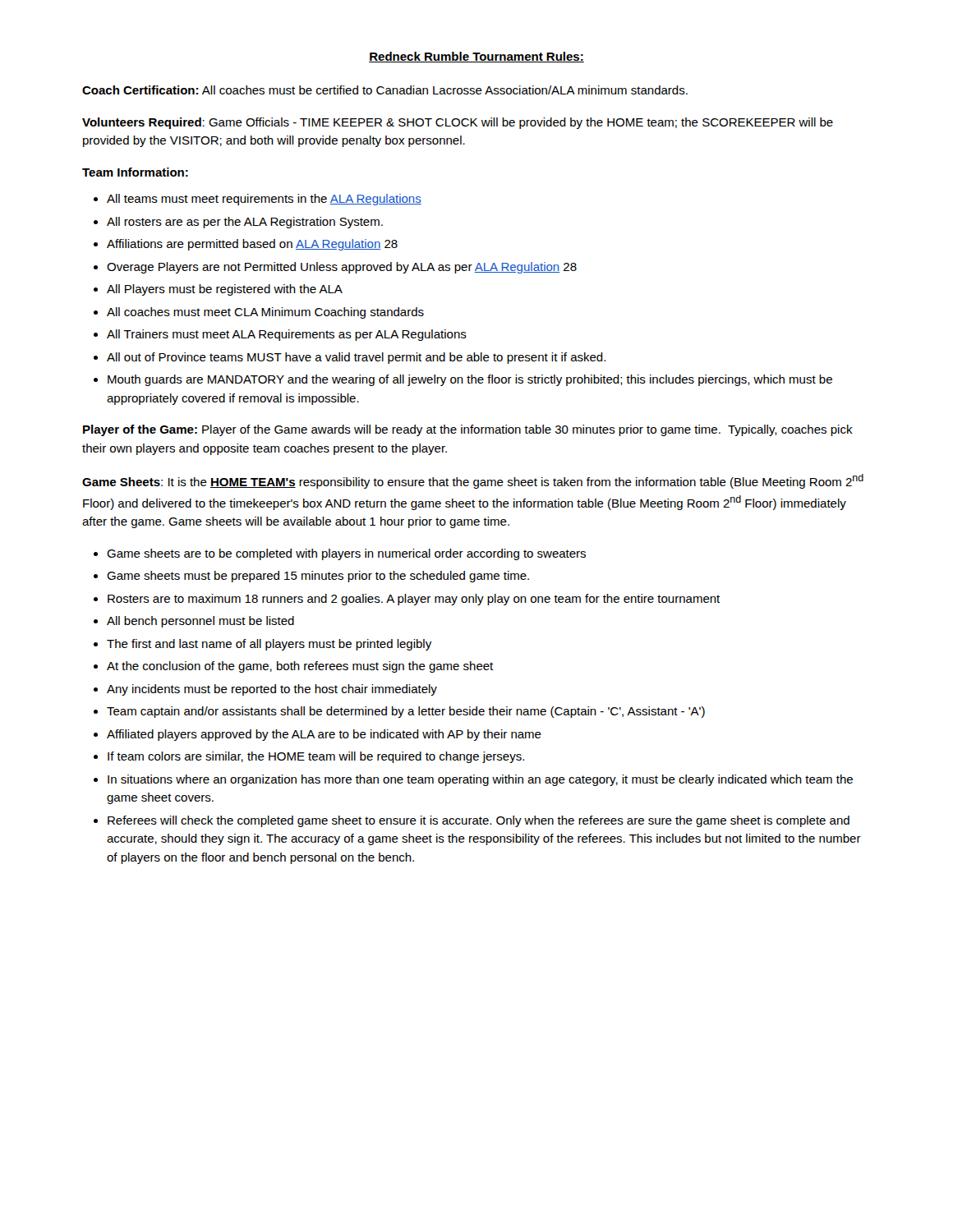This screenshot has height=1232, width=953.
Task: Point to the region starting "Volunteers Required: Game Officials - TIME KEEPER &"
Action: pos(458,131)
